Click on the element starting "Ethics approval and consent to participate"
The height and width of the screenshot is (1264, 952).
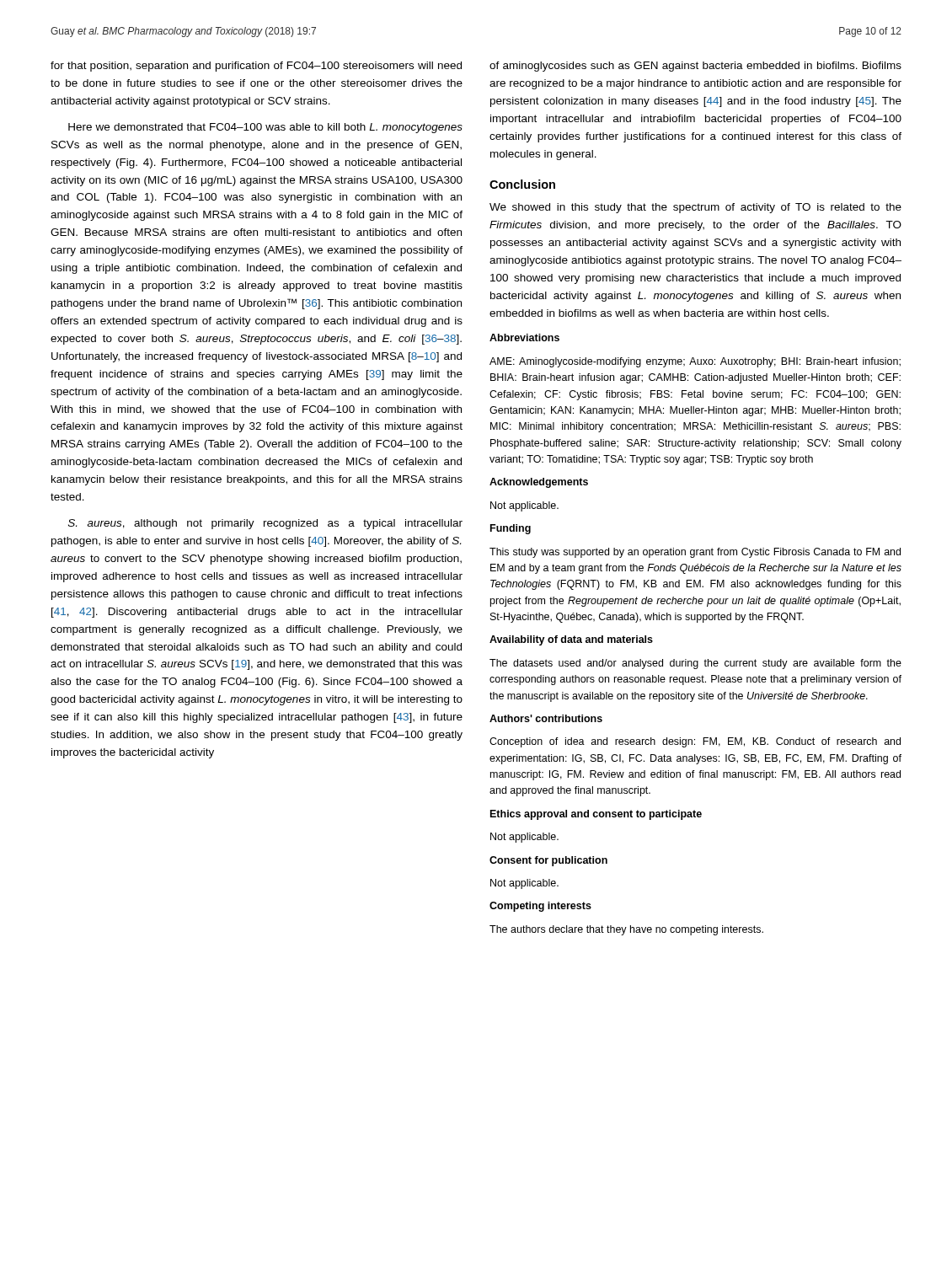695,814
